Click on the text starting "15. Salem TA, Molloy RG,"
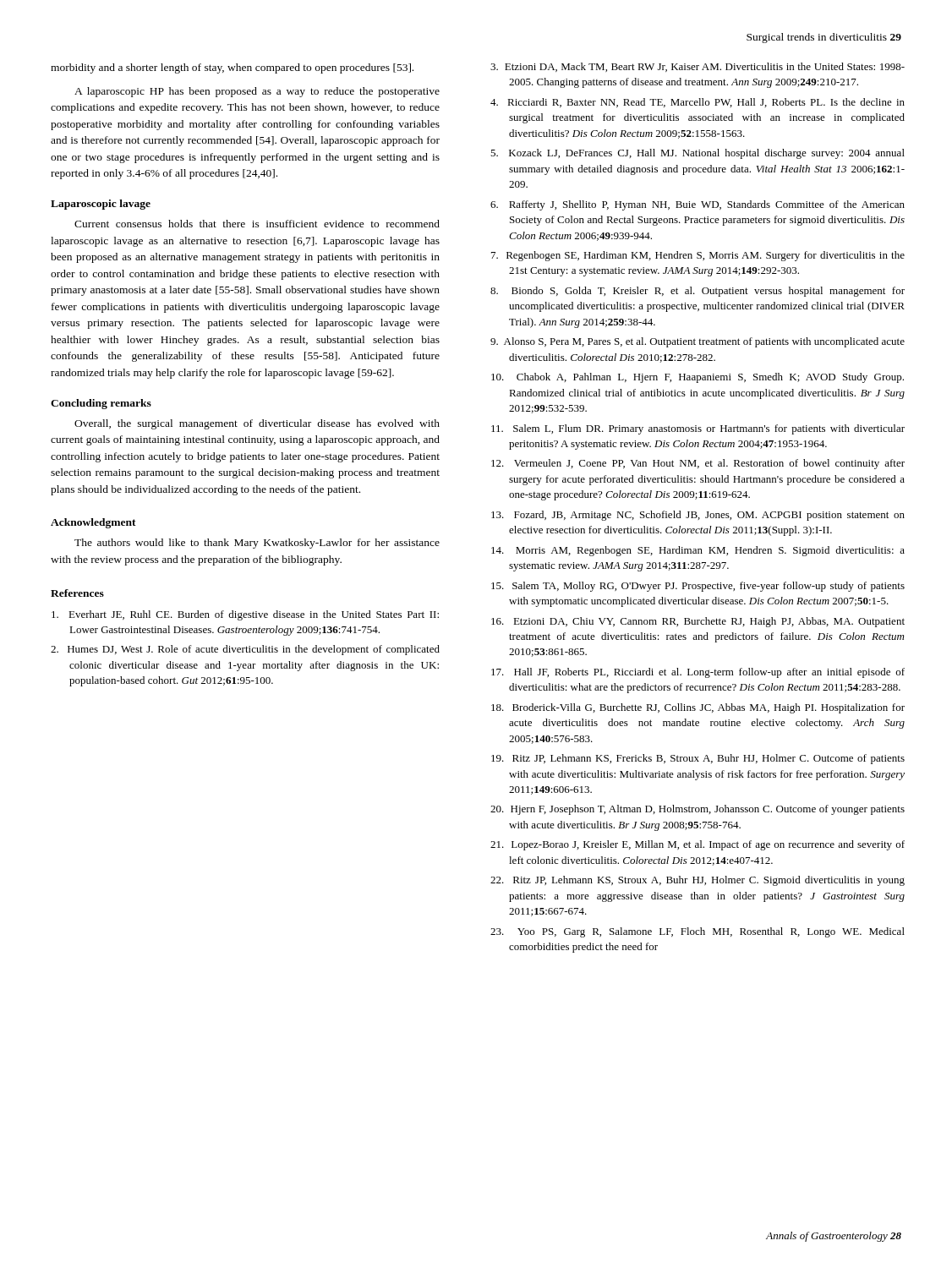 tap(698, 593)
